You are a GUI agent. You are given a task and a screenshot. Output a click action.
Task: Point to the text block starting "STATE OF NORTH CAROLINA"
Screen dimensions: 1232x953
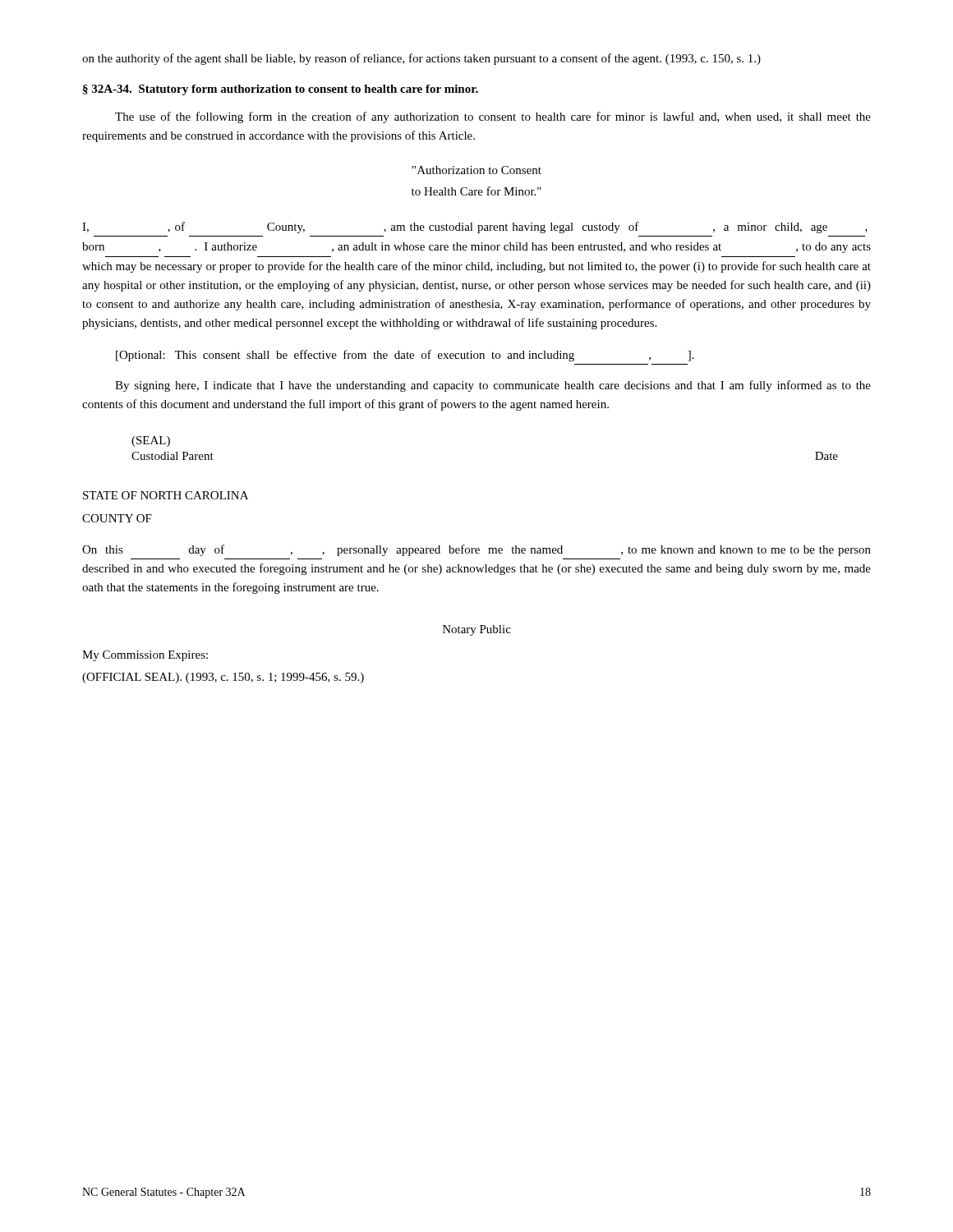tap(165, 495)
